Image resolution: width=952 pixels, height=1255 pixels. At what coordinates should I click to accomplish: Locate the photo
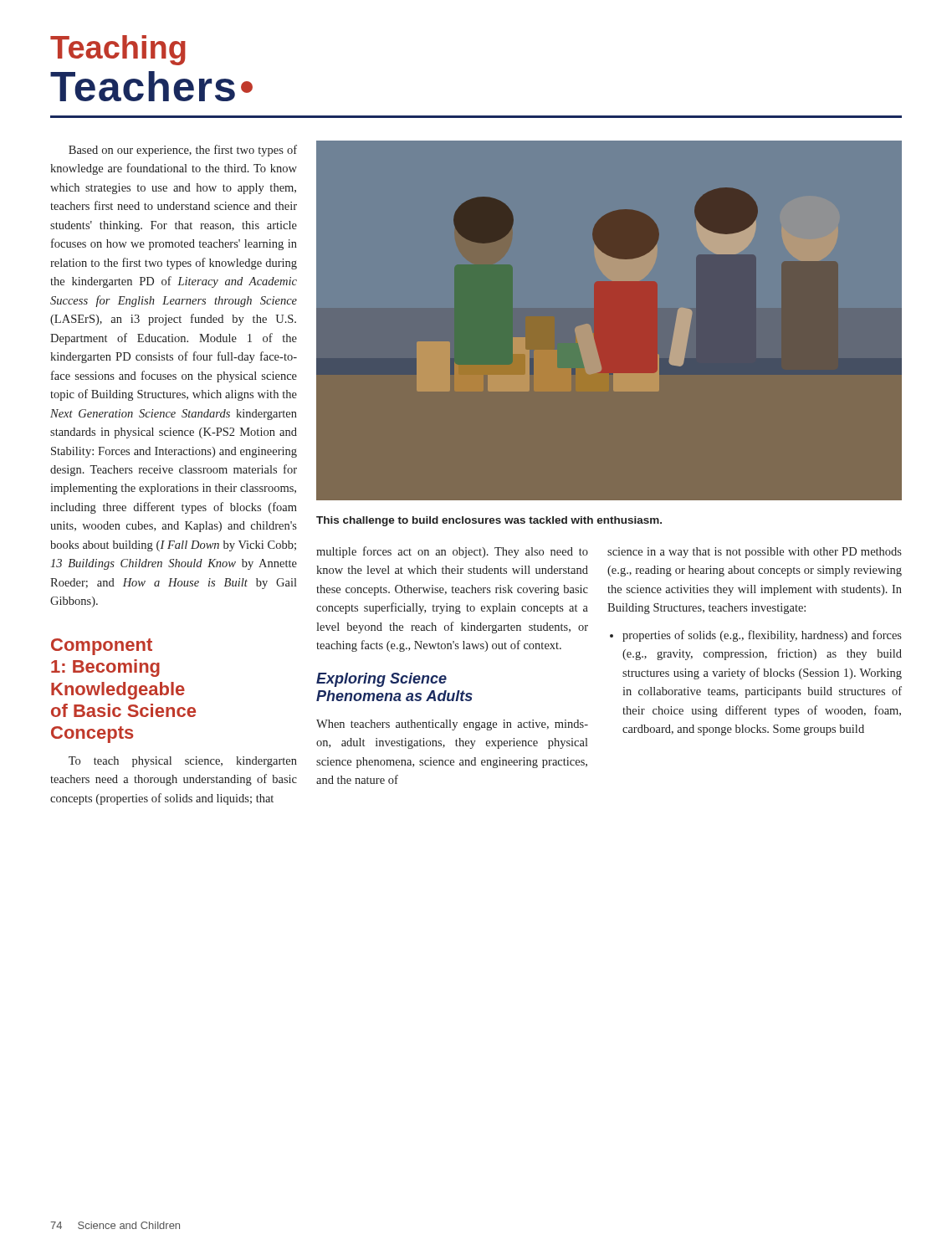(x=609, y=320)
